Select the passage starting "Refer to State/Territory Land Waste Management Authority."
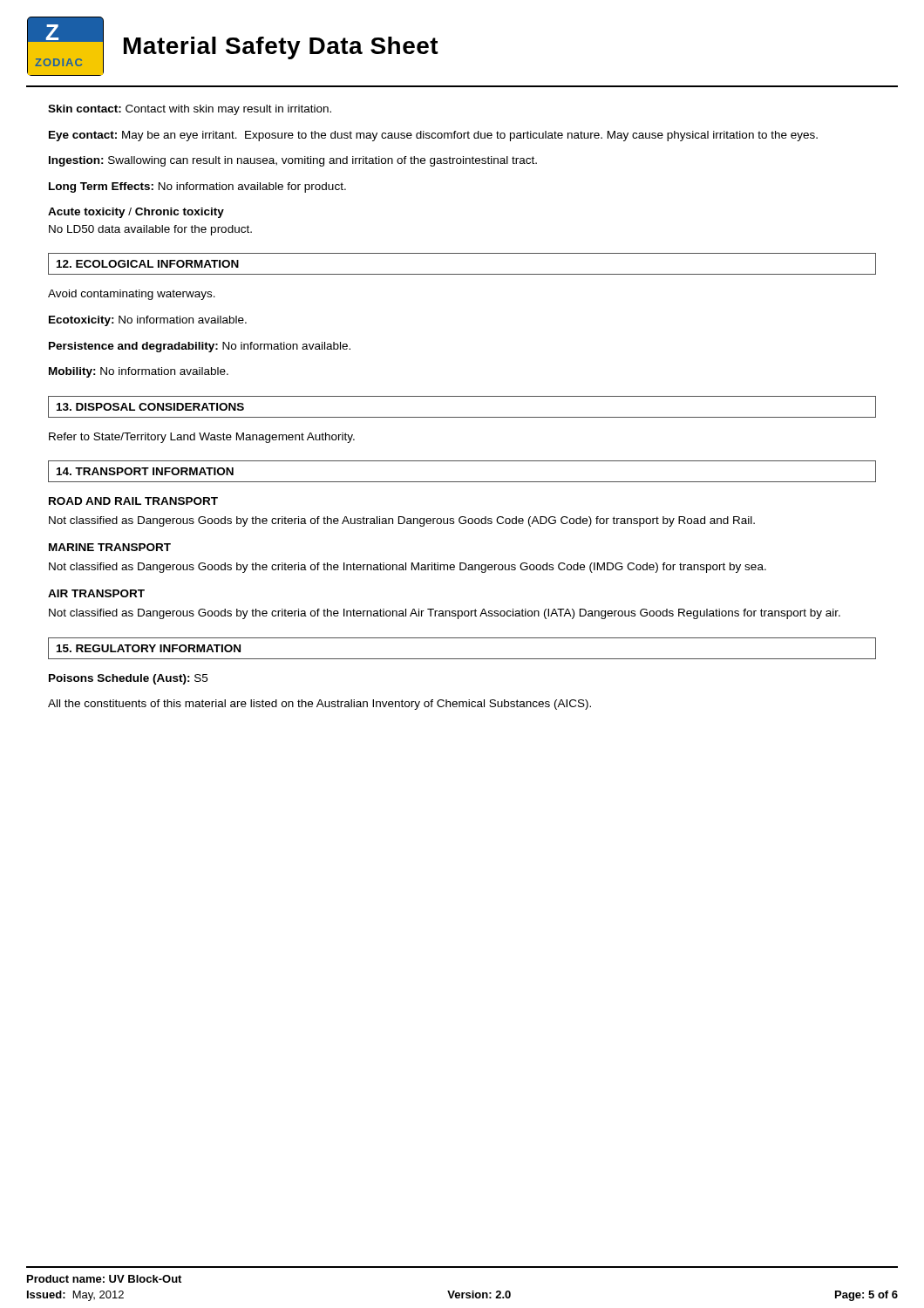The width and height of the screenshot is (924, 1308). [202, 436]
